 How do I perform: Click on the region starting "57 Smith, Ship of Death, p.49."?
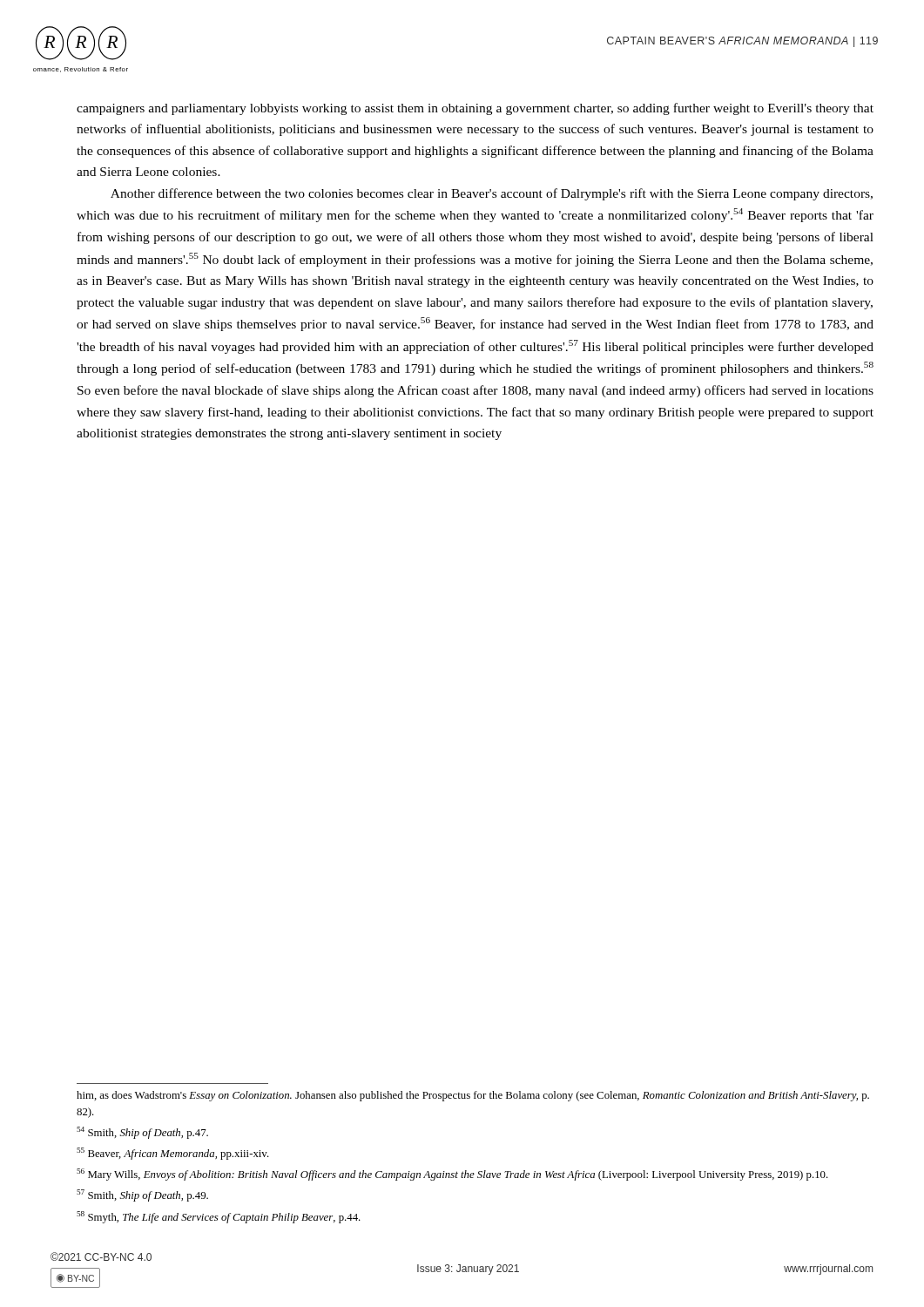coord(143,1195)
